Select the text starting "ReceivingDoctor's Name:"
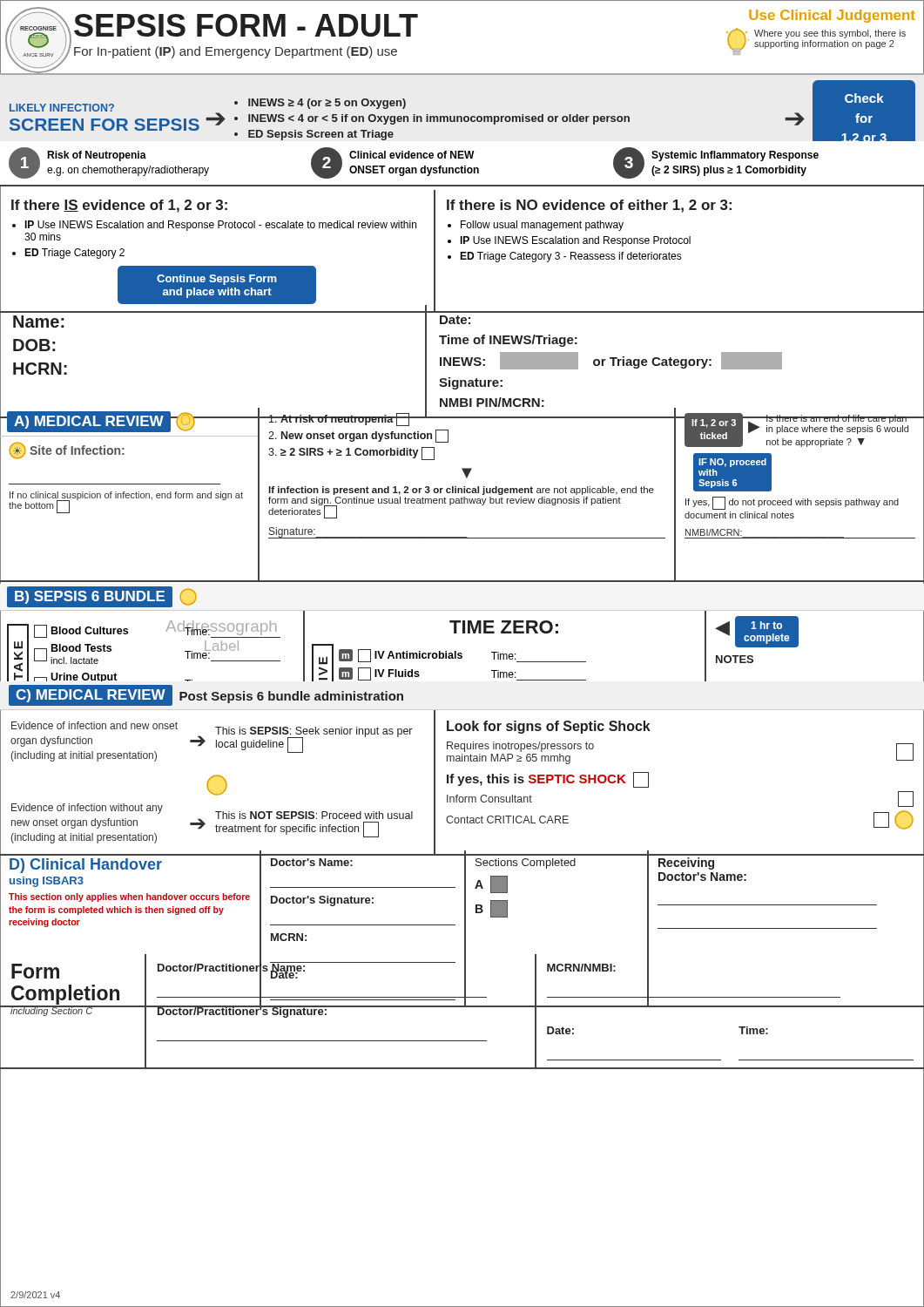924x1307 pixels. tap(702, 870)
